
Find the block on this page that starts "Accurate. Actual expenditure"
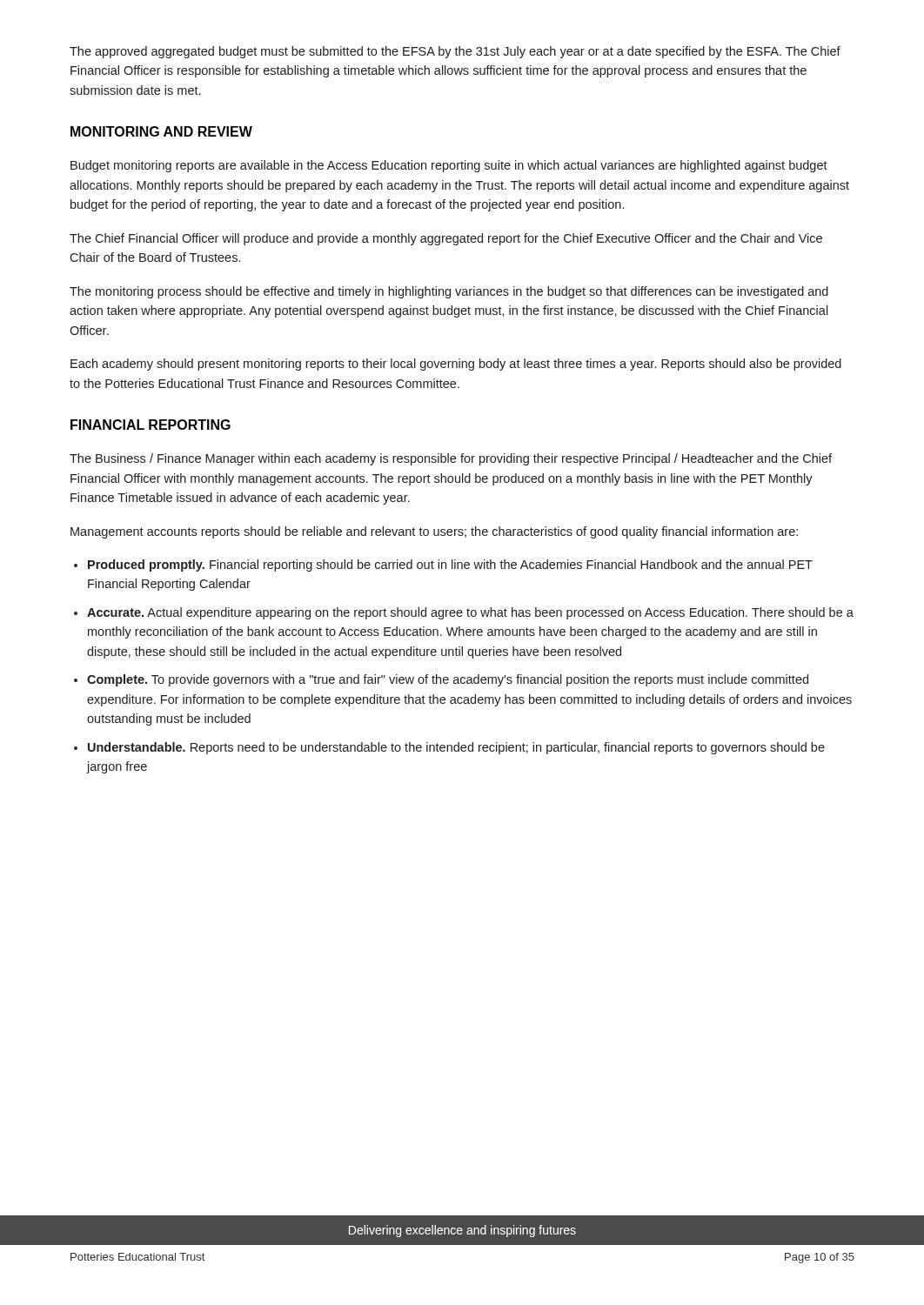coord(470,632)
